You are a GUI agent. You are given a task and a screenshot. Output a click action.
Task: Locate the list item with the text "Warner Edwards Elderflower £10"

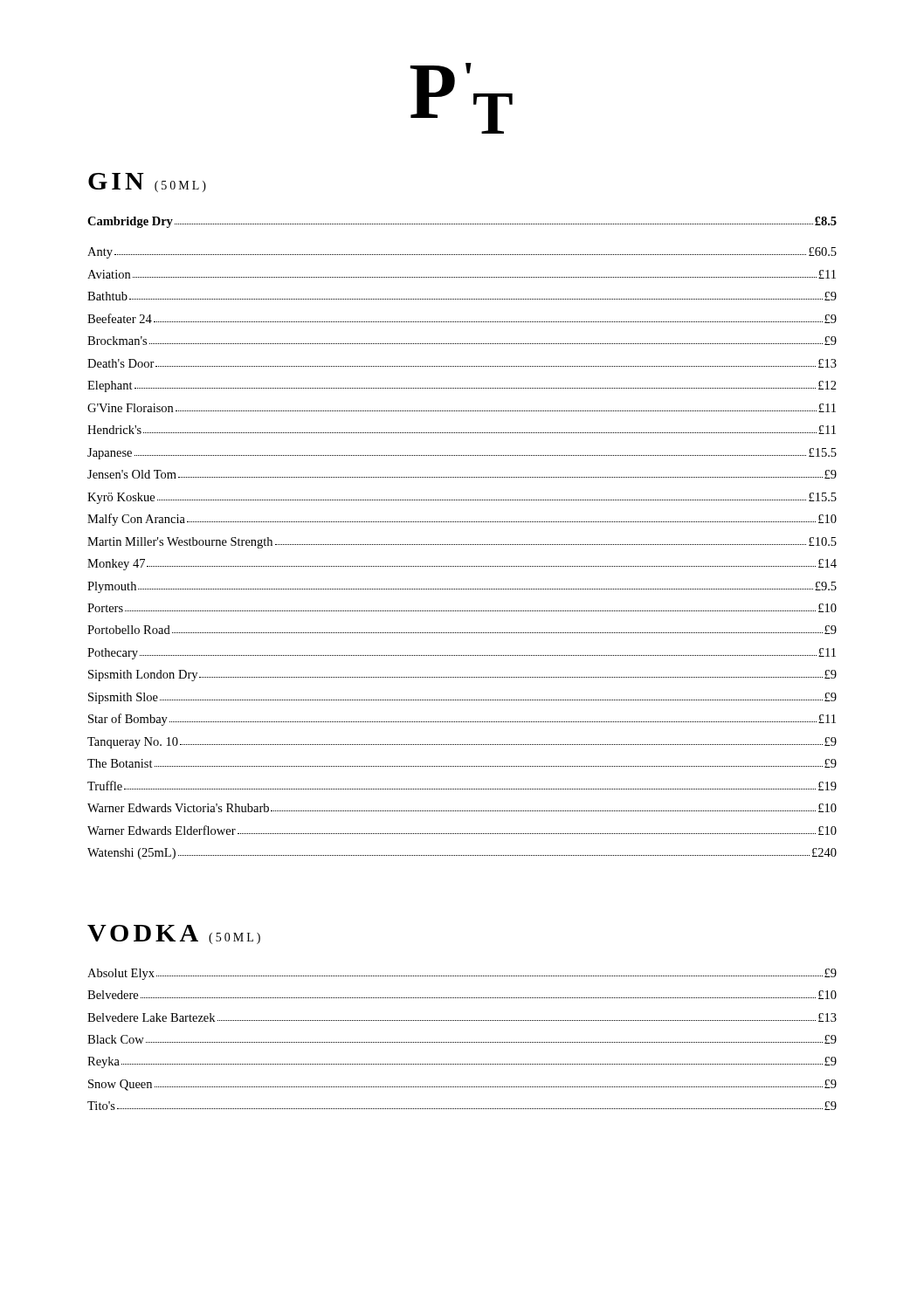coord(462,830)
